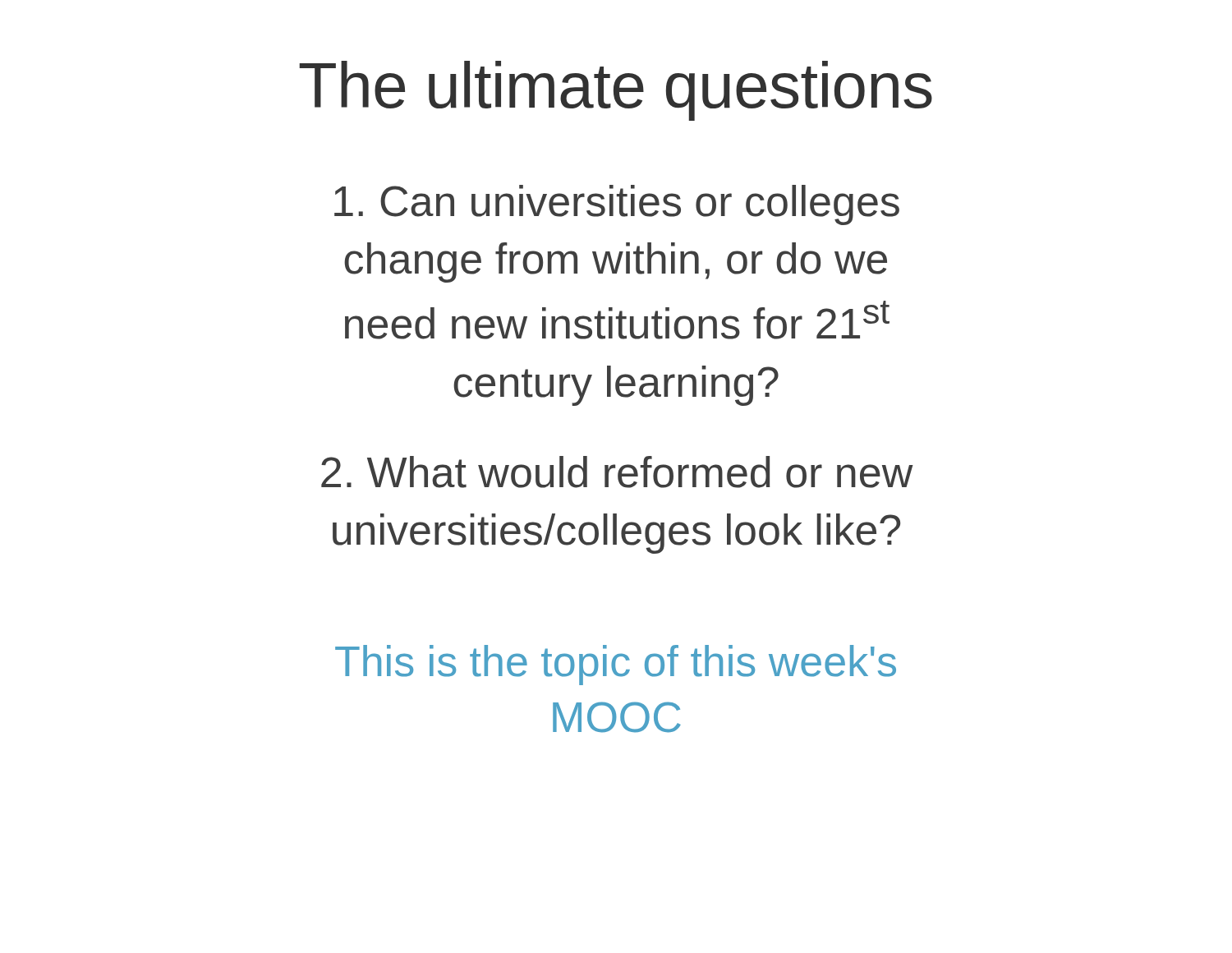Find the text block starting "Can universities or collegeschange from"

(616, 291)
